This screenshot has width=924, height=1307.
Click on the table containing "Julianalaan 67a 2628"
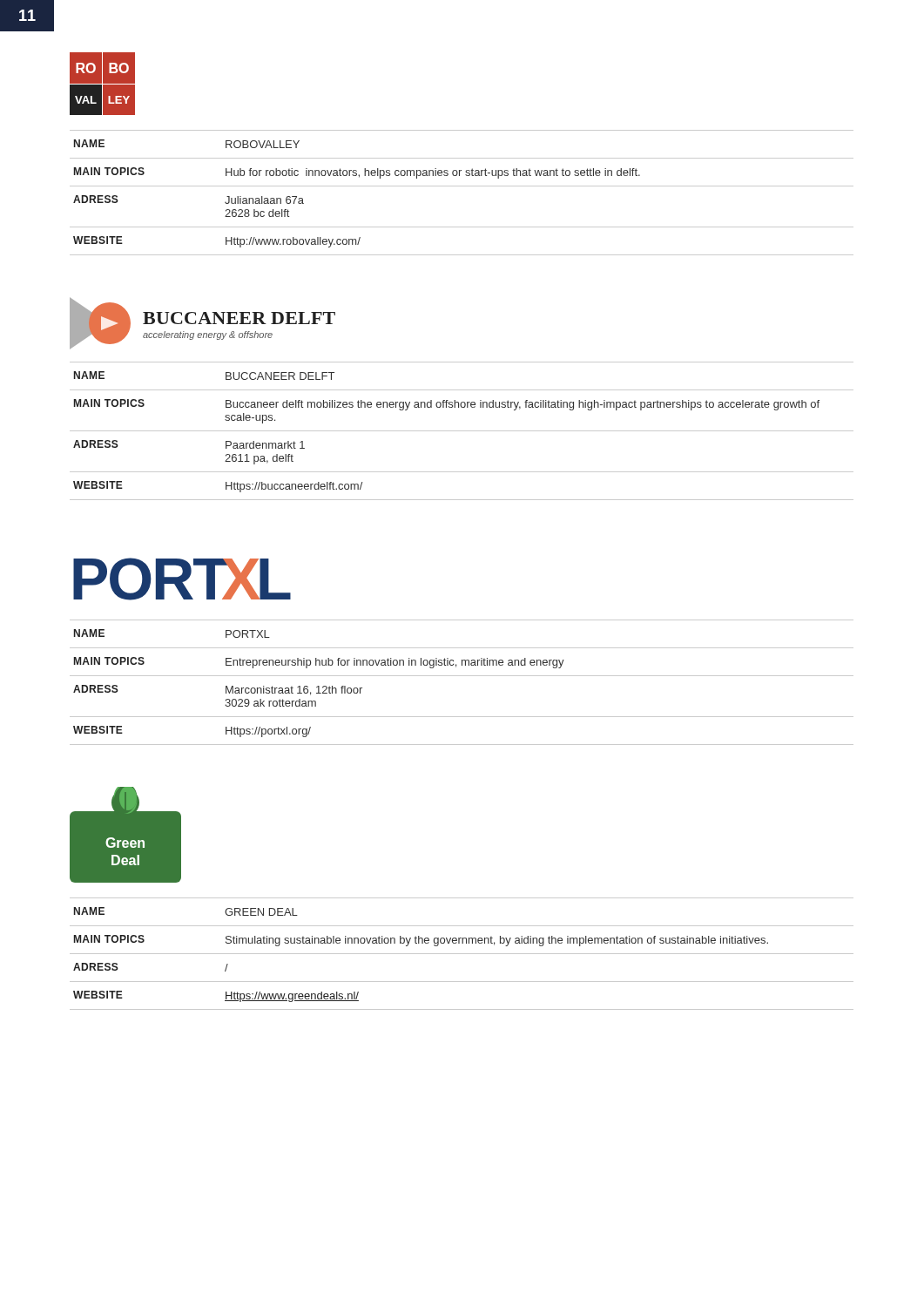click(x=462, y=193)
